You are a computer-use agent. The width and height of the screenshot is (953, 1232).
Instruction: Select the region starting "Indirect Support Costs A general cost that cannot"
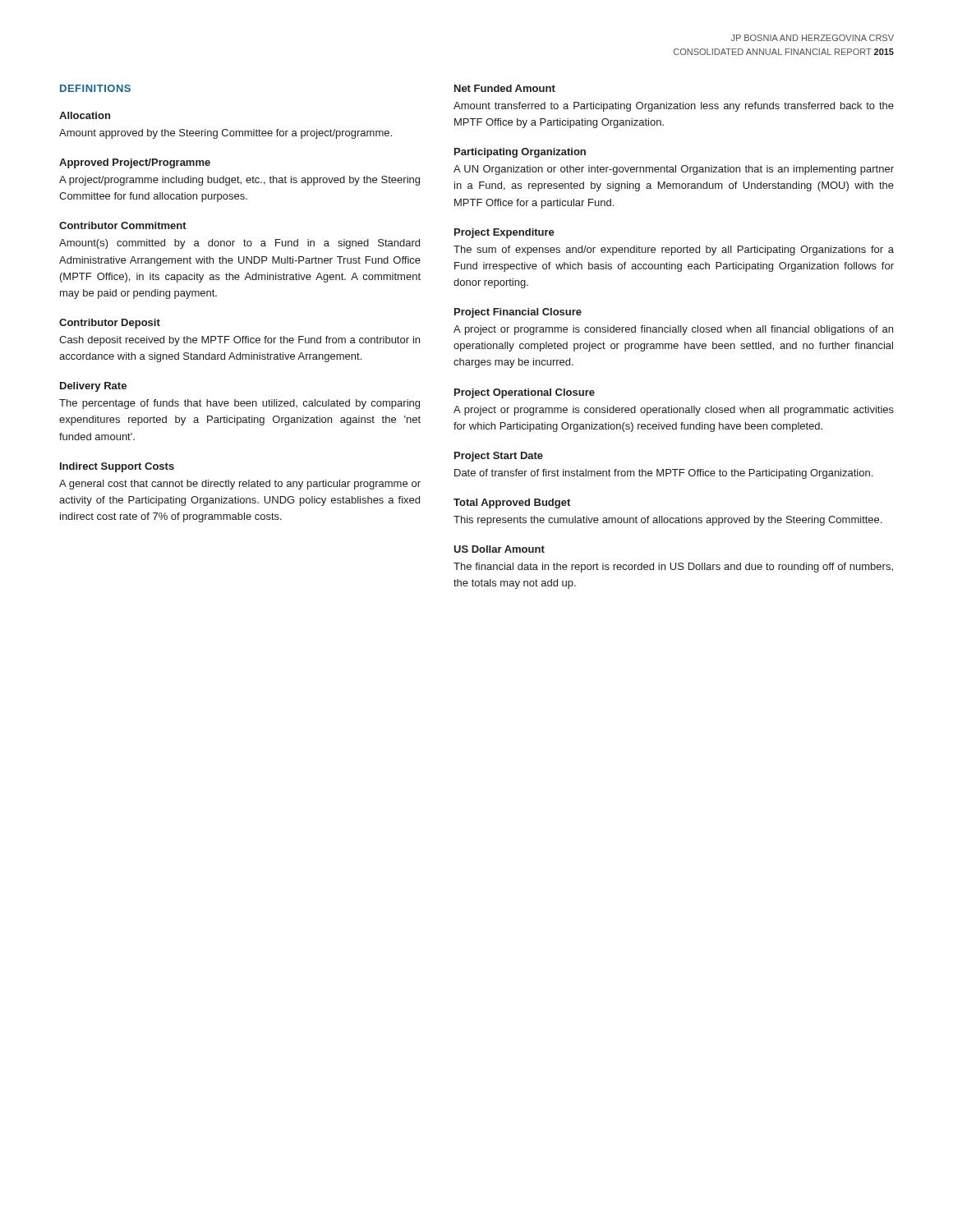point(240,492)
